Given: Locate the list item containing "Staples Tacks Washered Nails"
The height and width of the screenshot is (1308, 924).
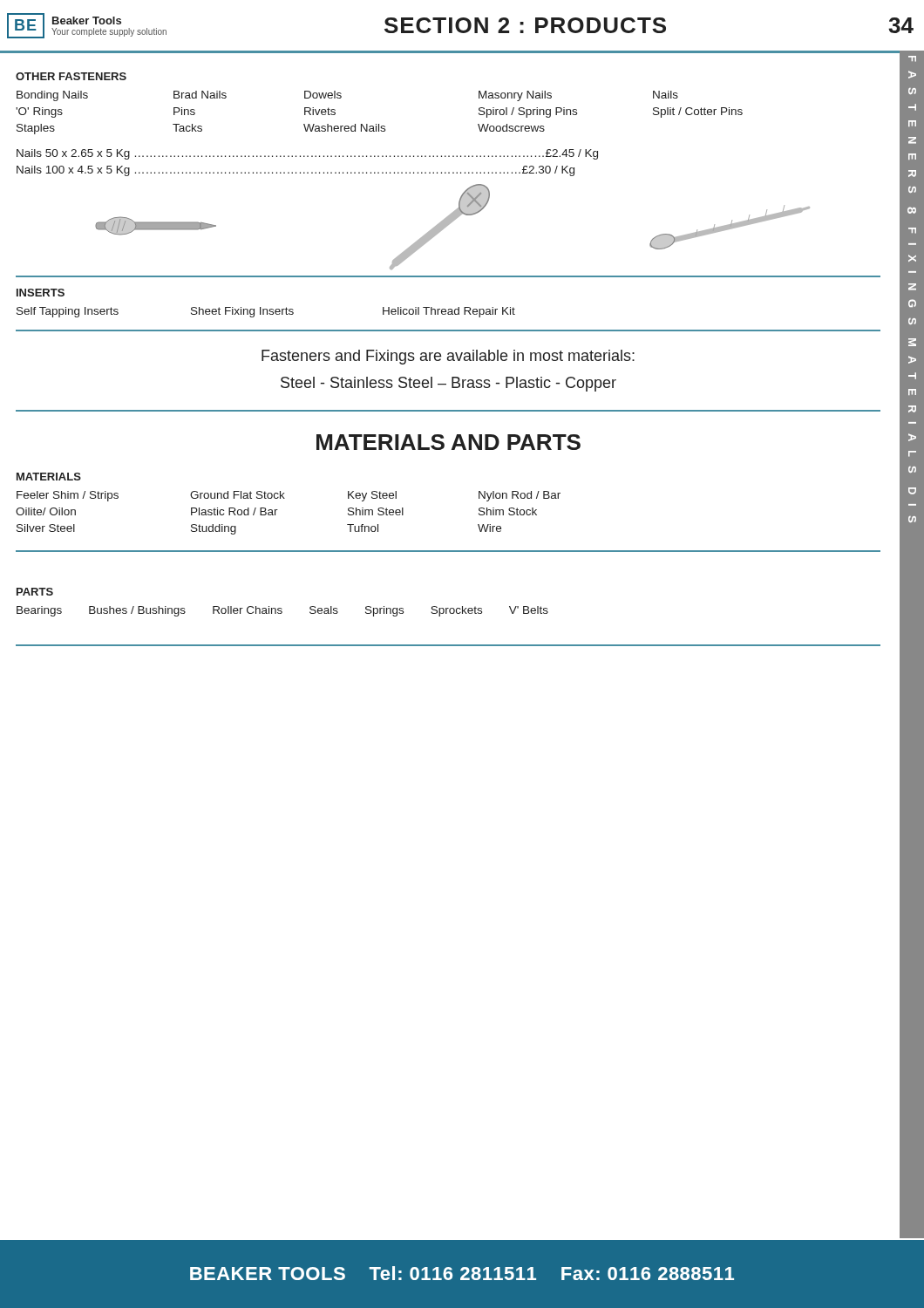Looking at the screenshot, I should click(35, 129).
